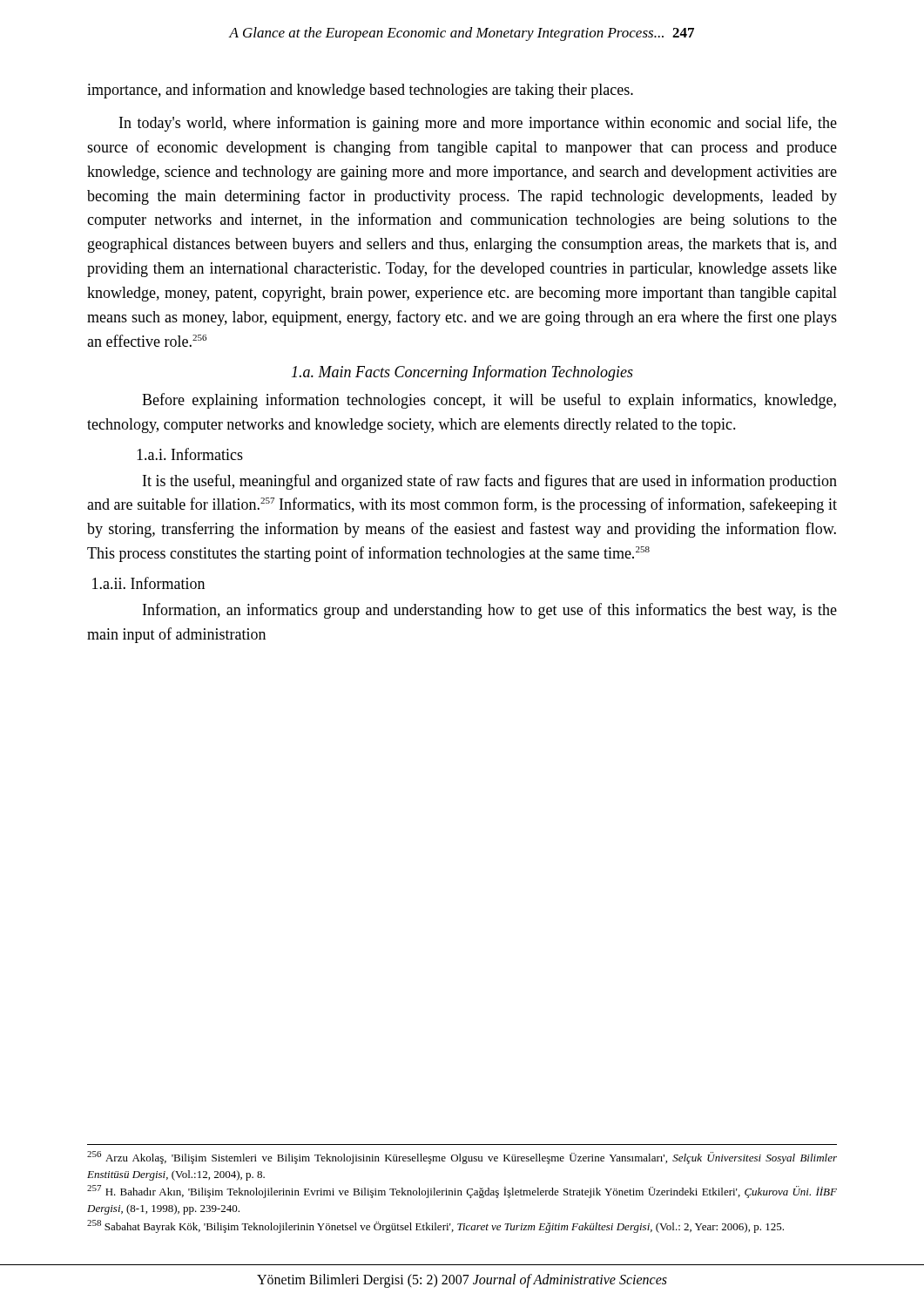Find "1.a.ii. Information" on this page
The height and width of the screenshot is (1307, 924).
146,584
